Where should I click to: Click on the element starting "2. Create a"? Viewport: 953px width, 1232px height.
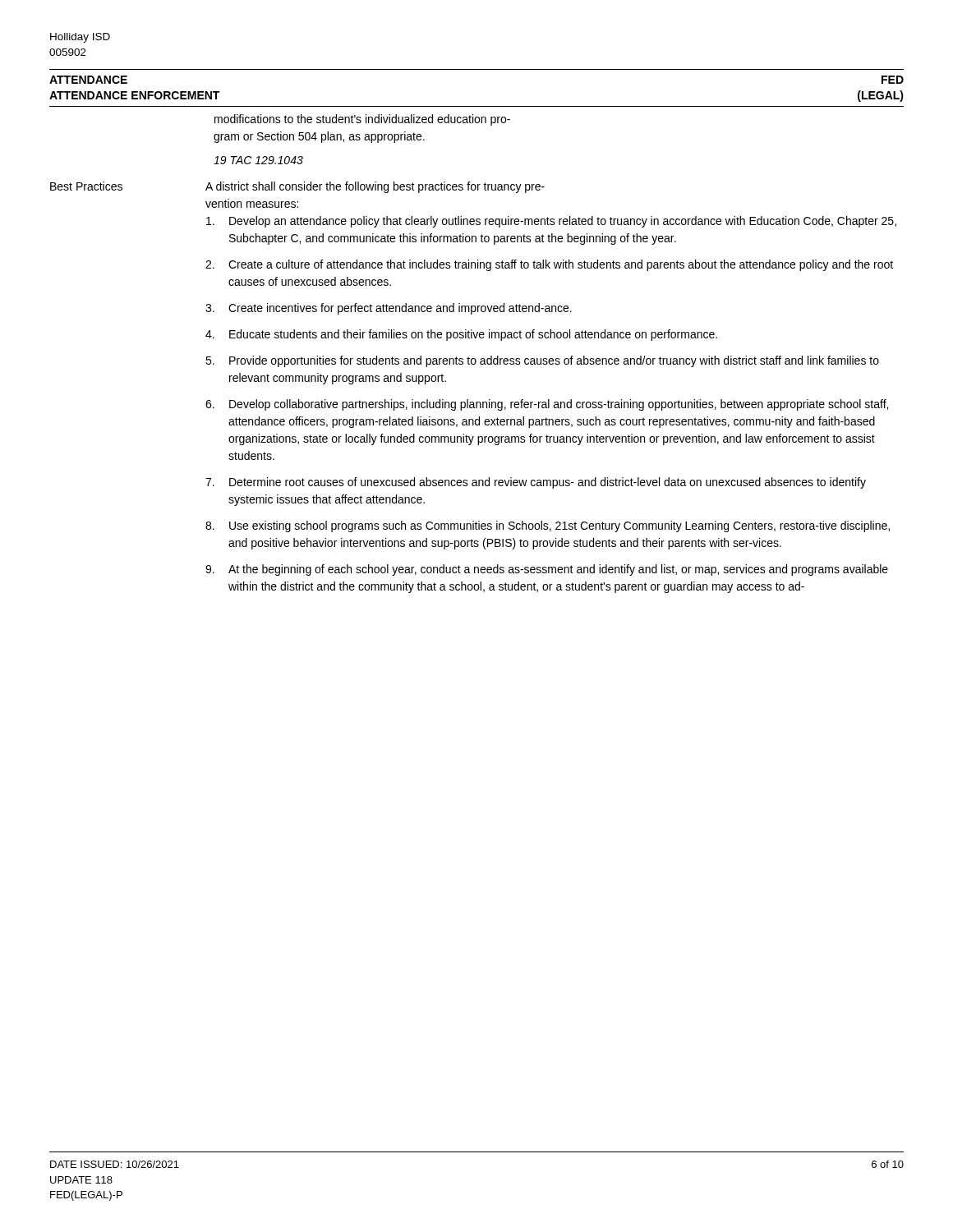point(555,274)
